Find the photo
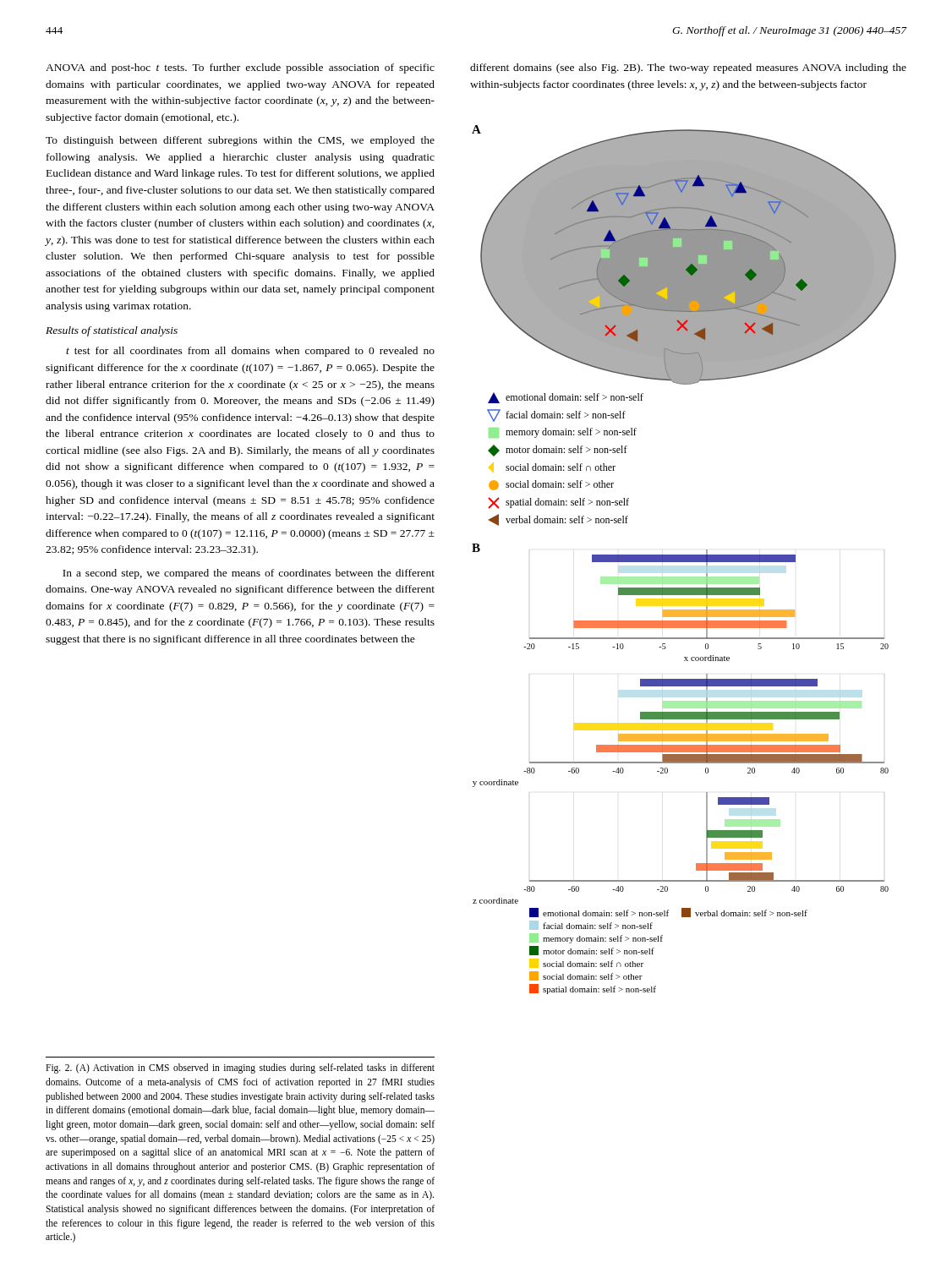 click(688, 262)
